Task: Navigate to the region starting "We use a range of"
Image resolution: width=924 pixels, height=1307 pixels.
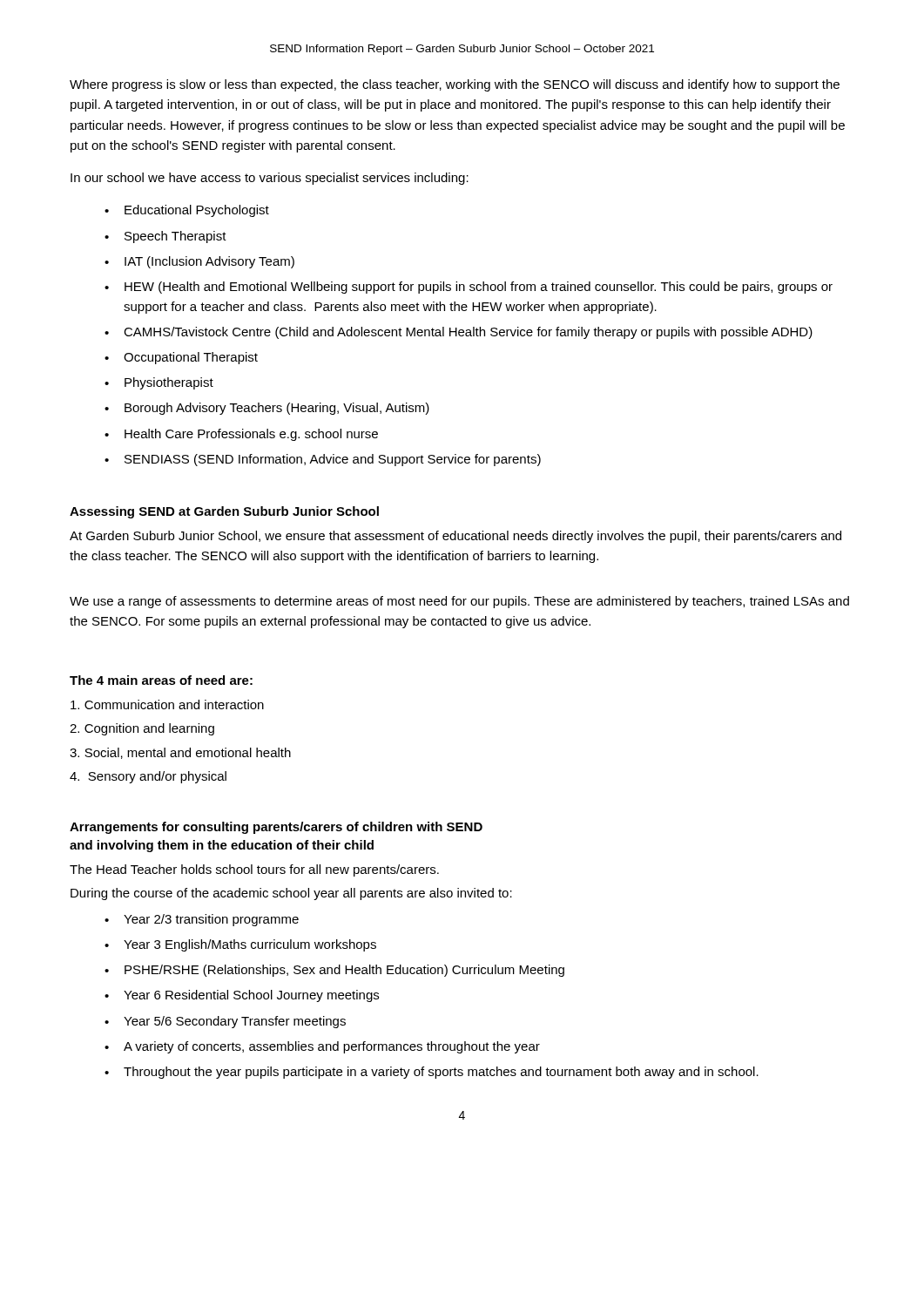Action: pyautogui.click(x=460, y=610)
